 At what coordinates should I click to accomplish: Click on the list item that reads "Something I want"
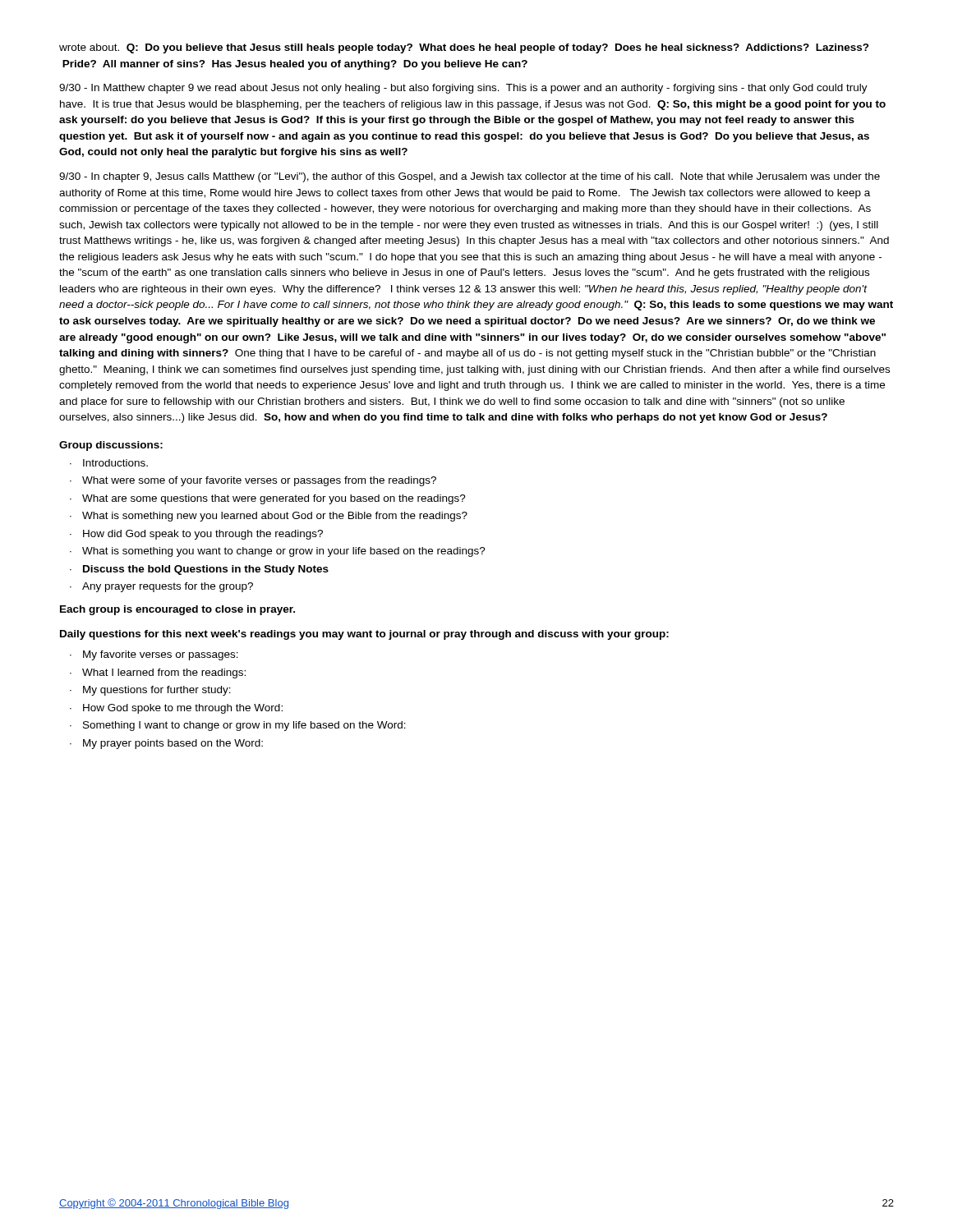(x=244, y=725)
